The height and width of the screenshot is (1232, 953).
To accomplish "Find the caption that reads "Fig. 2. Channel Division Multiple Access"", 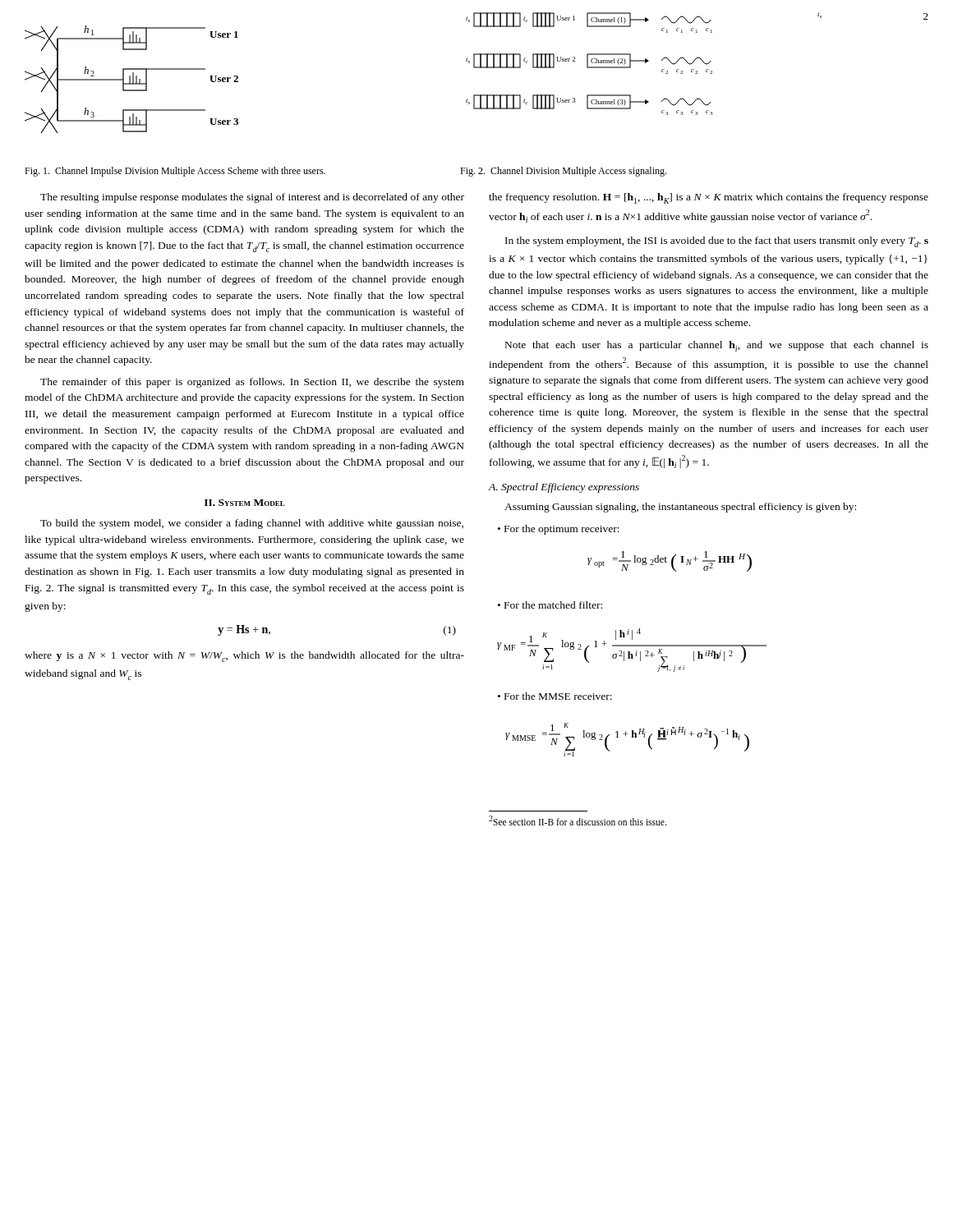I will 564,171.
